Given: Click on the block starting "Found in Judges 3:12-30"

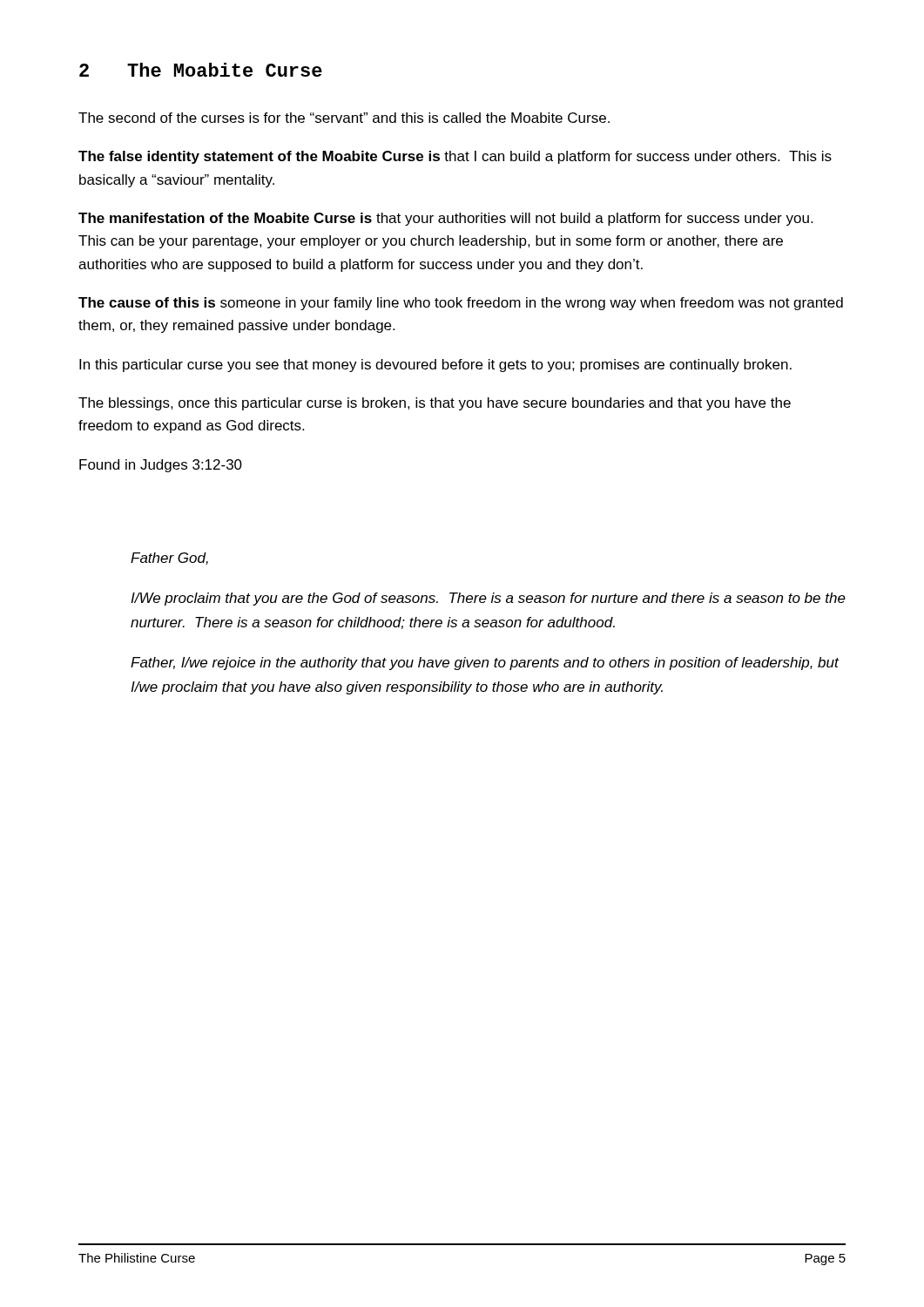Looking at the screenshot, I should (x=160, y=465).
